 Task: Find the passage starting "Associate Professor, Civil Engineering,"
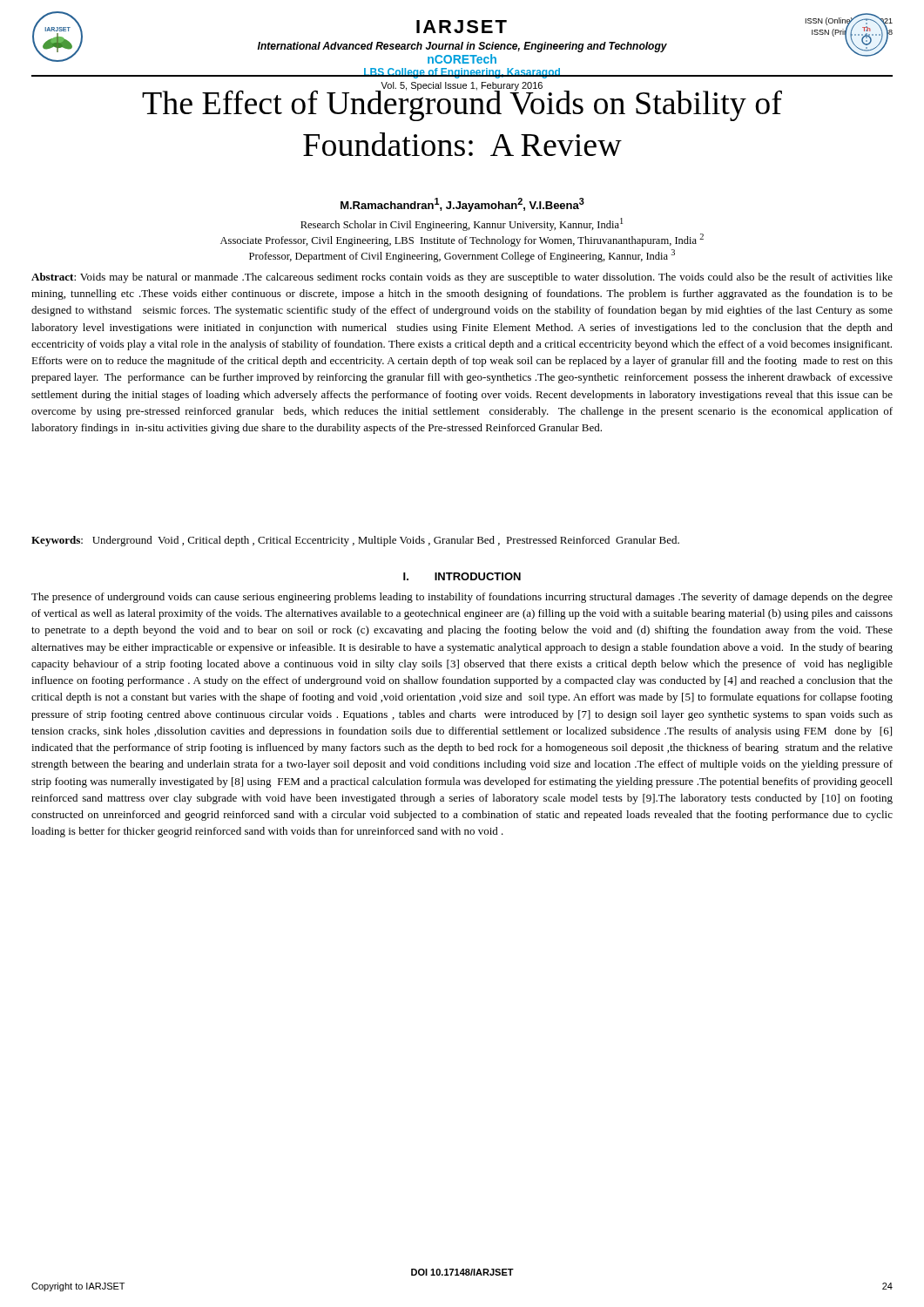point(462,239)
